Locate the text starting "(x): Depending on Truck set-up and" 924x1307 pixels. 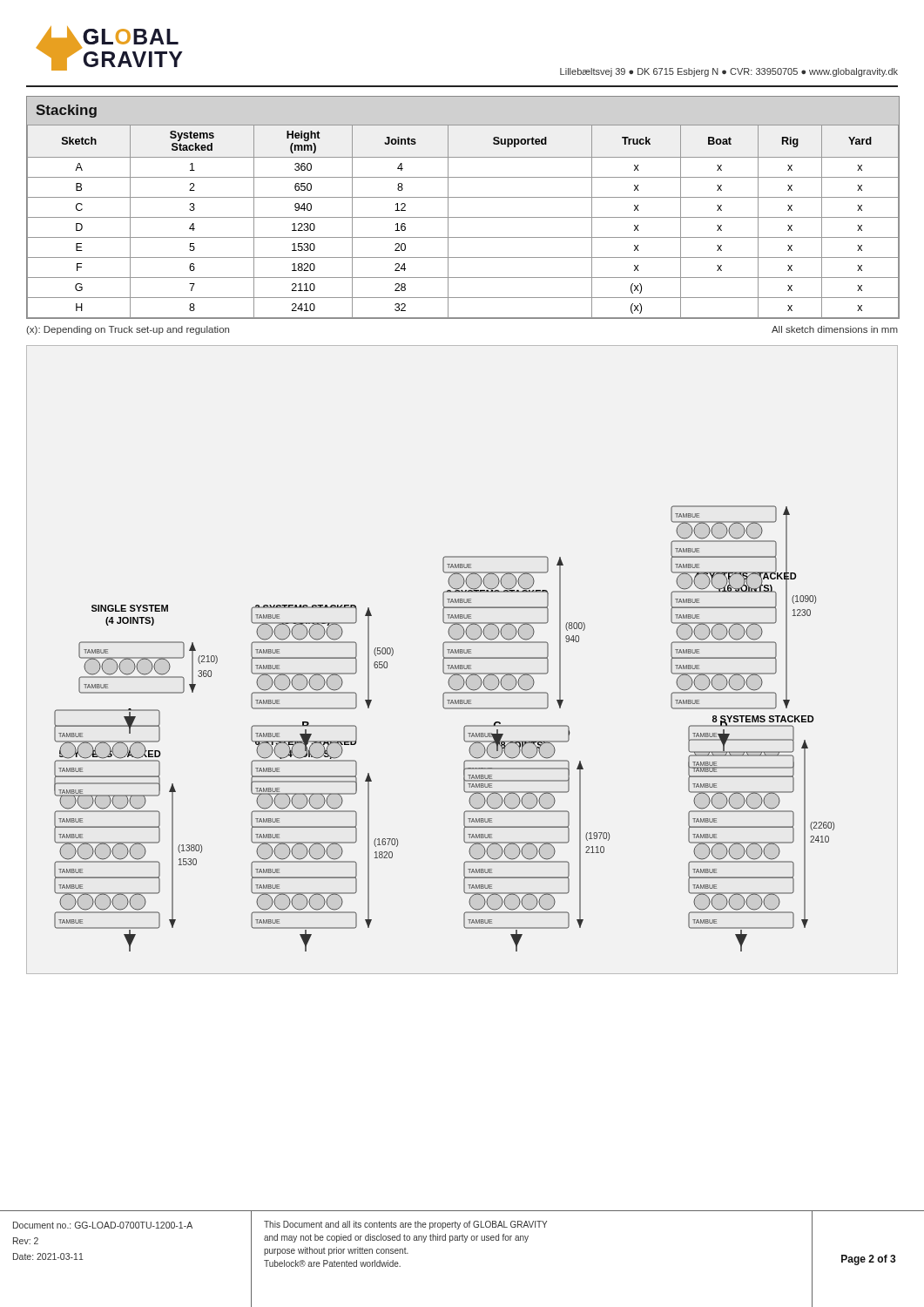[128, 329]
